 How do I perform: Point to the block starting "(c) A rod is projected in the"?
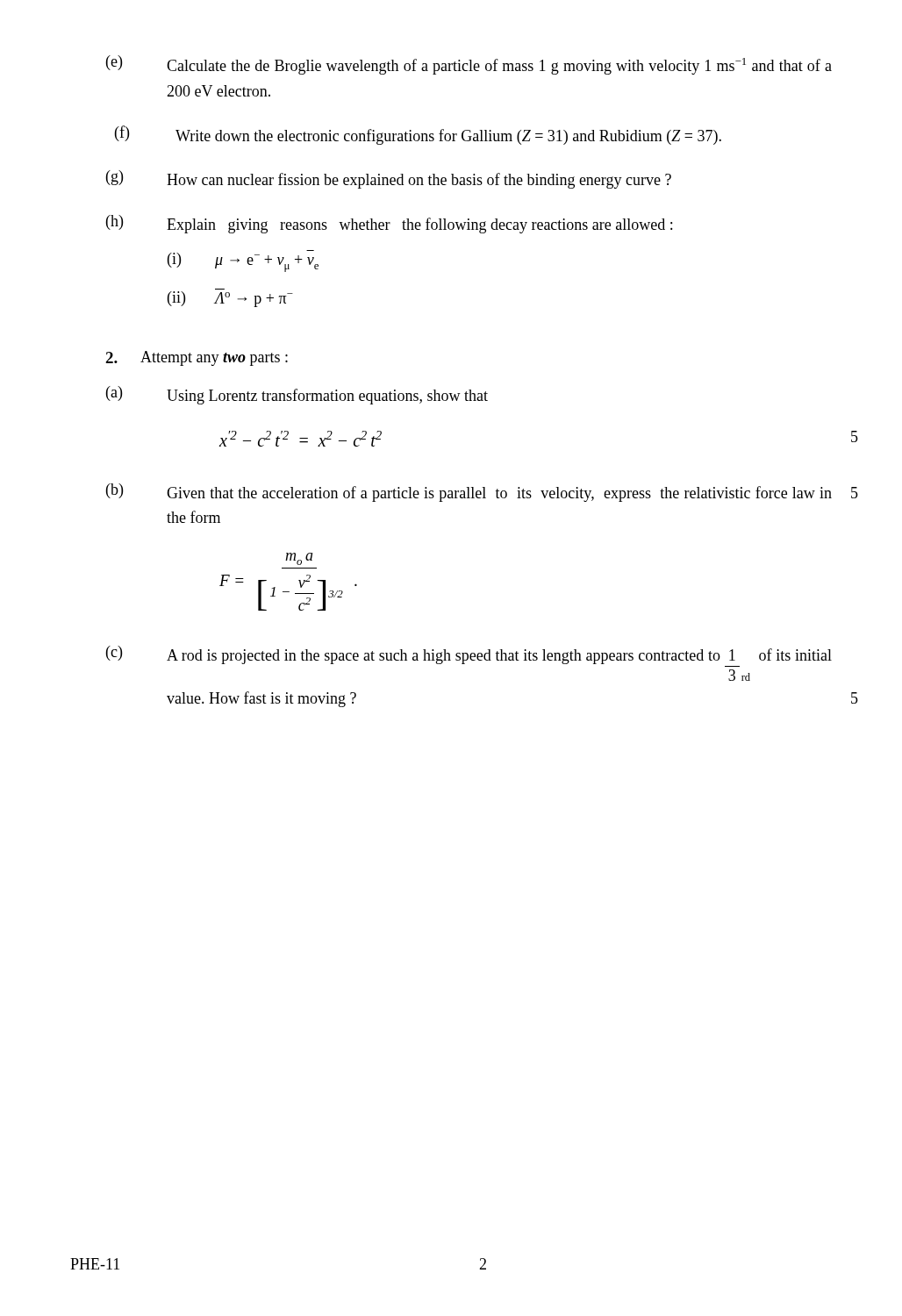click(469, 655)
